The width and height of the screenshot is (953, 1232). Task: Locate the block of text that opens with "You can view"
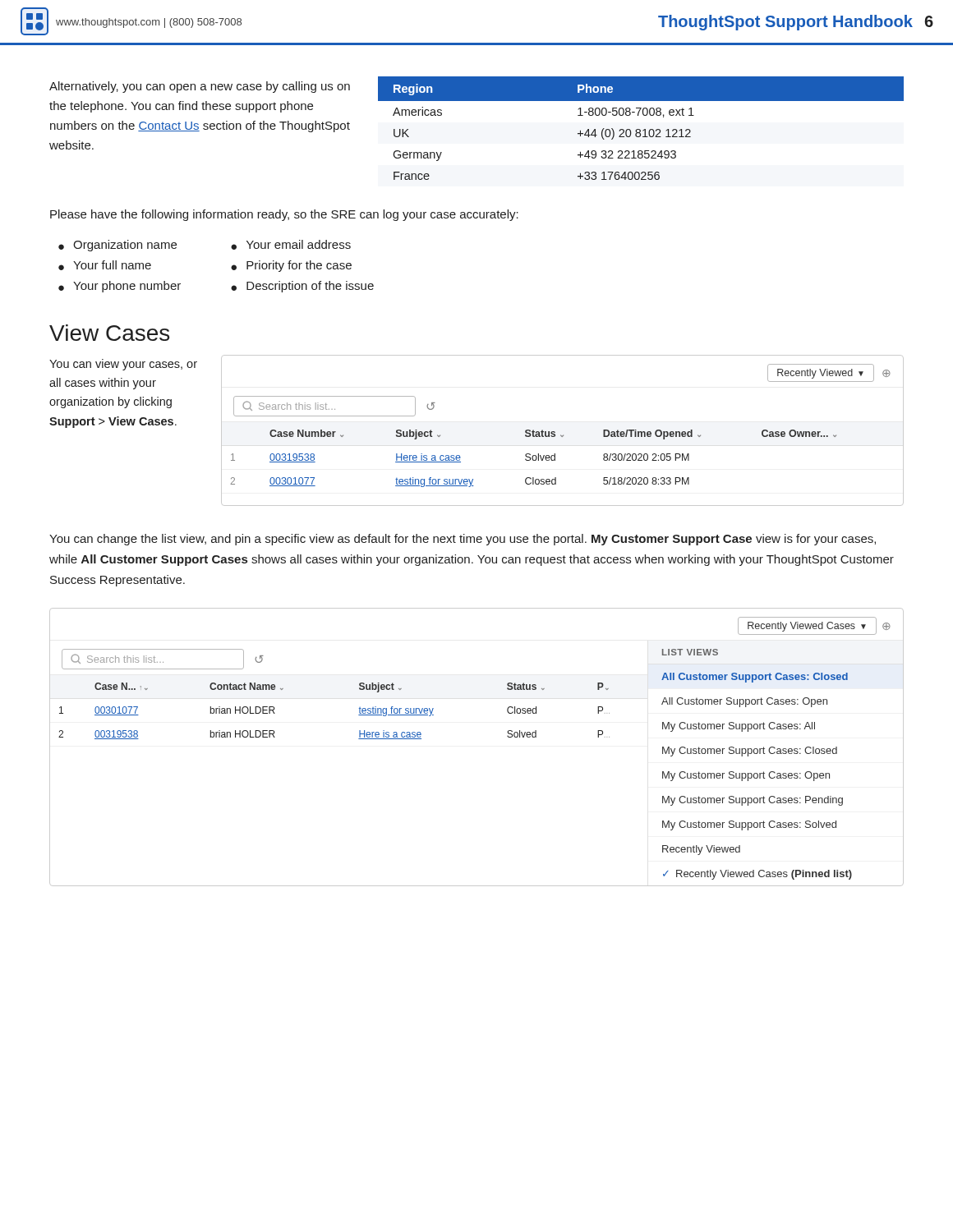(123, 392)
